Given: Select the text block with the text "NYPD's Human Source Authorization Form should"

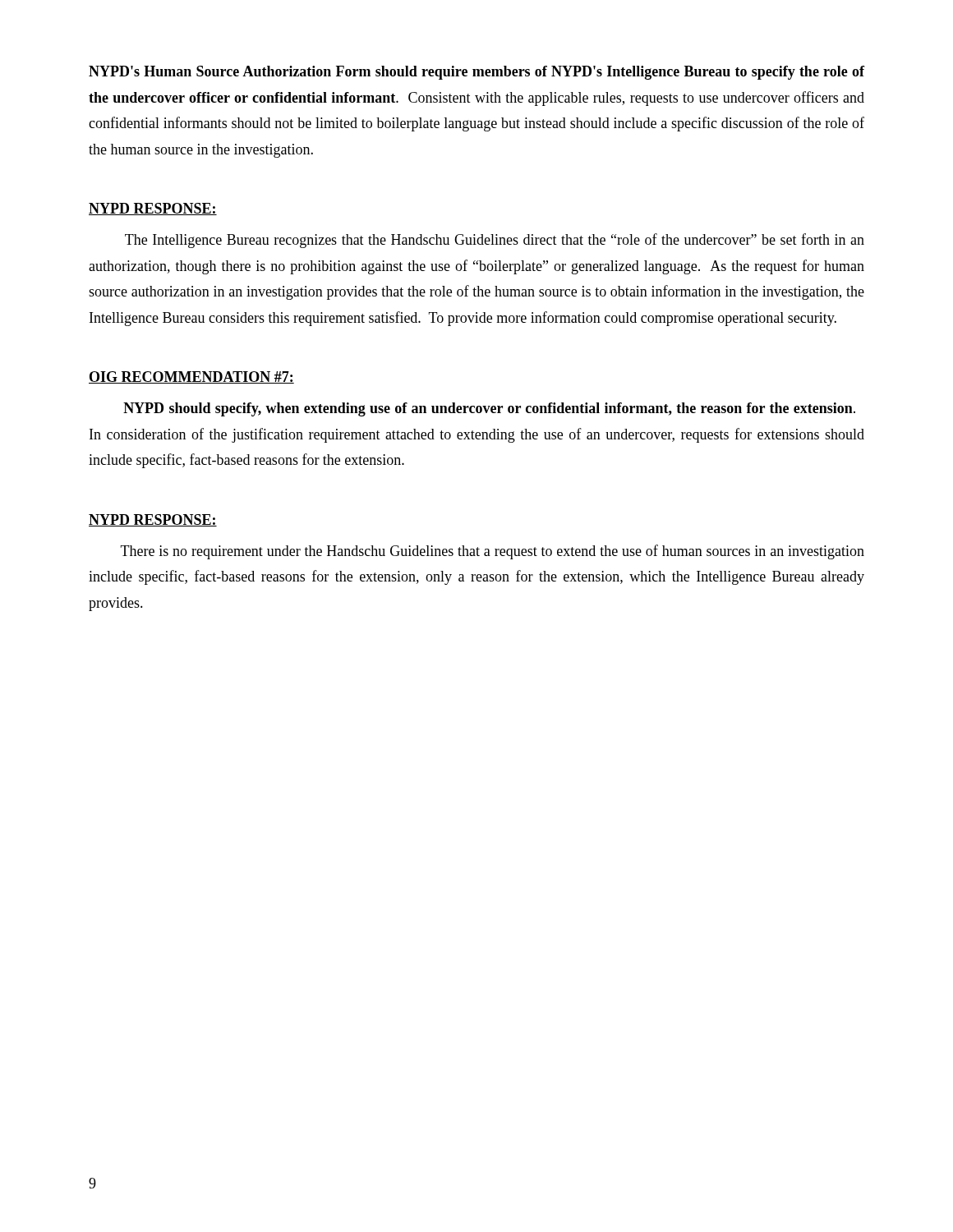Looking at the screenshot, I should pyautogui.click(x=476, y=111).
